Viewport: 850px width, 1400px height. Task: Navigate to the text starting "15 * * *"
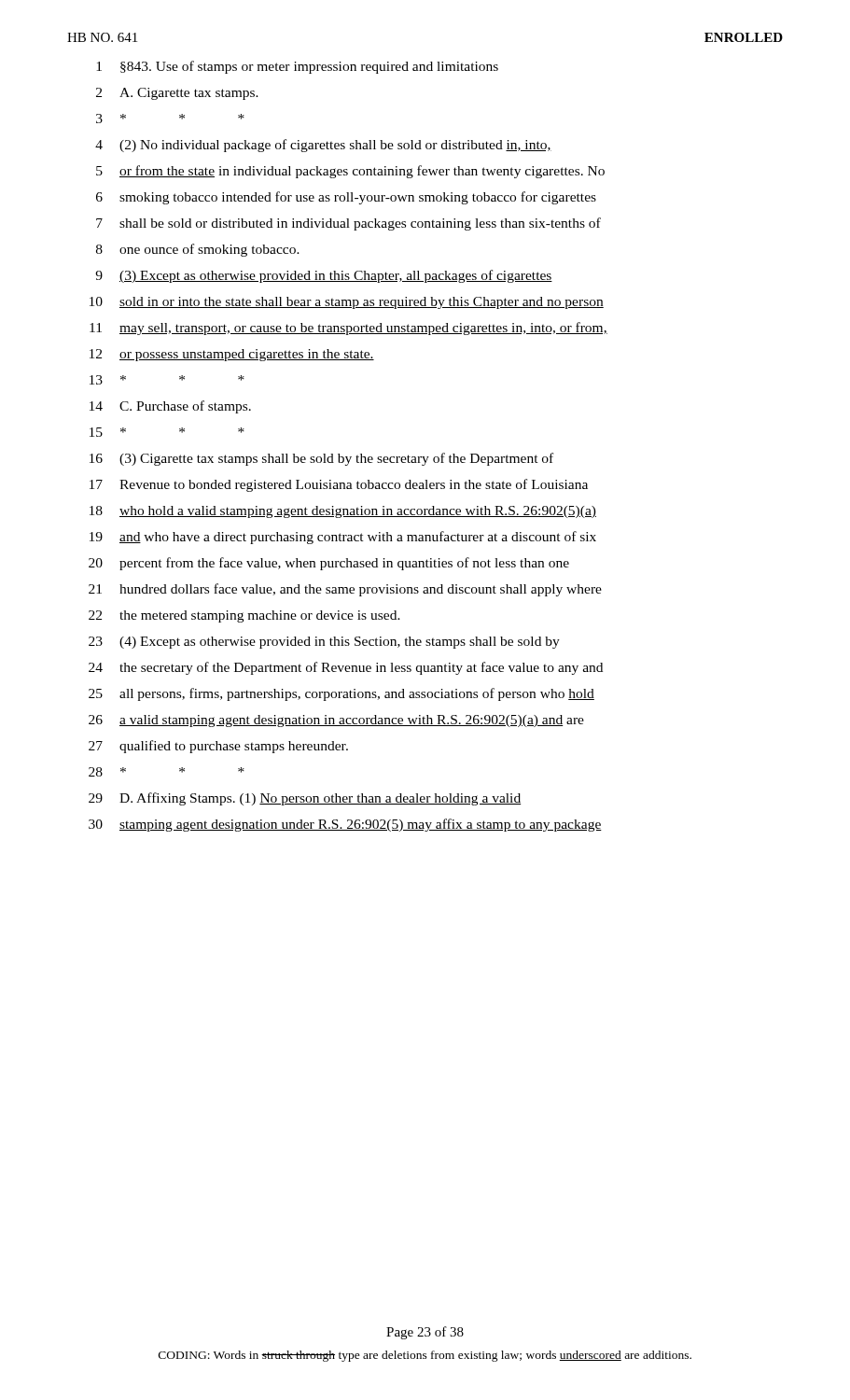[x=99, y=432]
